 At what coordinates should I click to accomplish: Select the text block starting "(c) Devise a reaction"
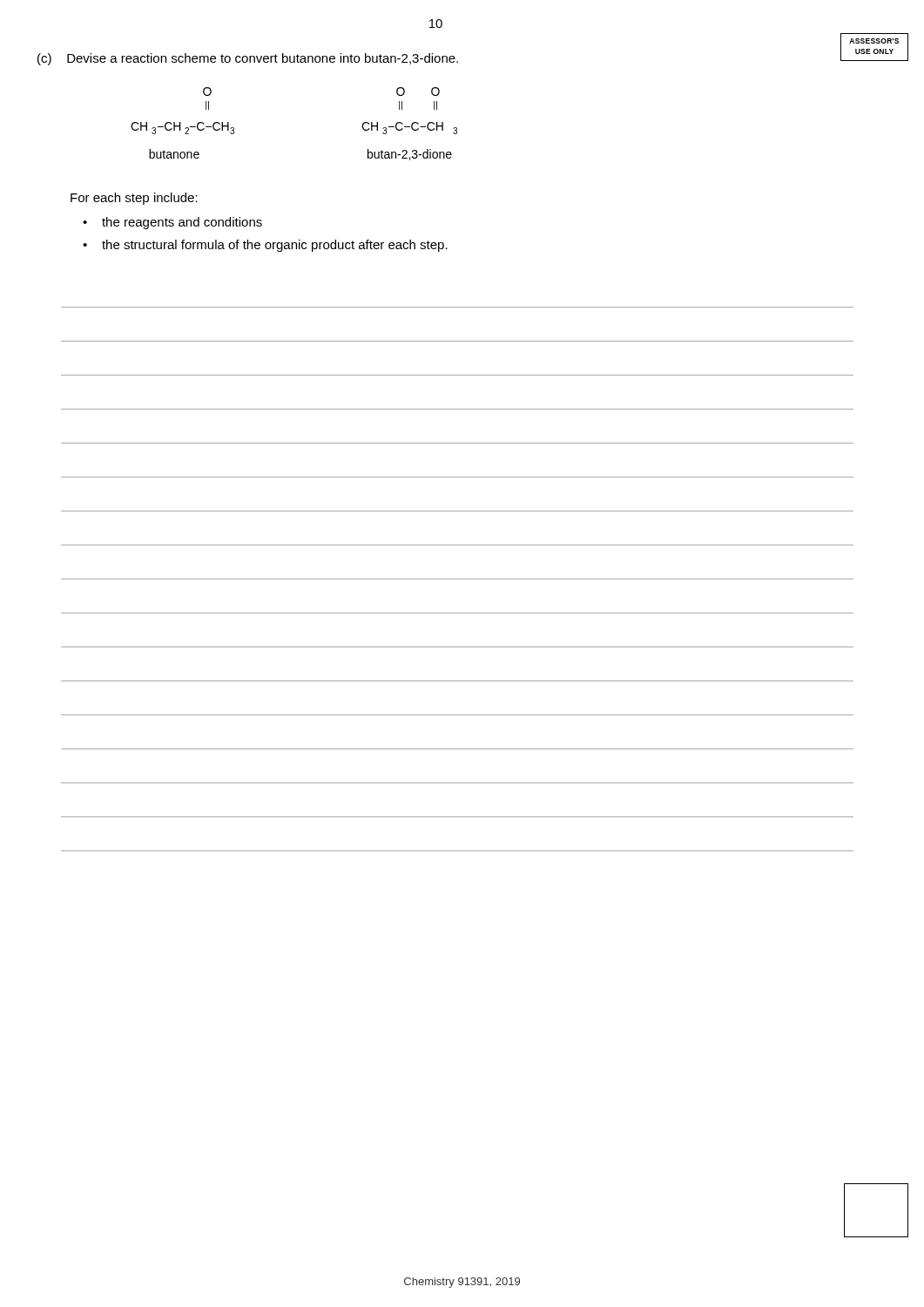[248, 58]
